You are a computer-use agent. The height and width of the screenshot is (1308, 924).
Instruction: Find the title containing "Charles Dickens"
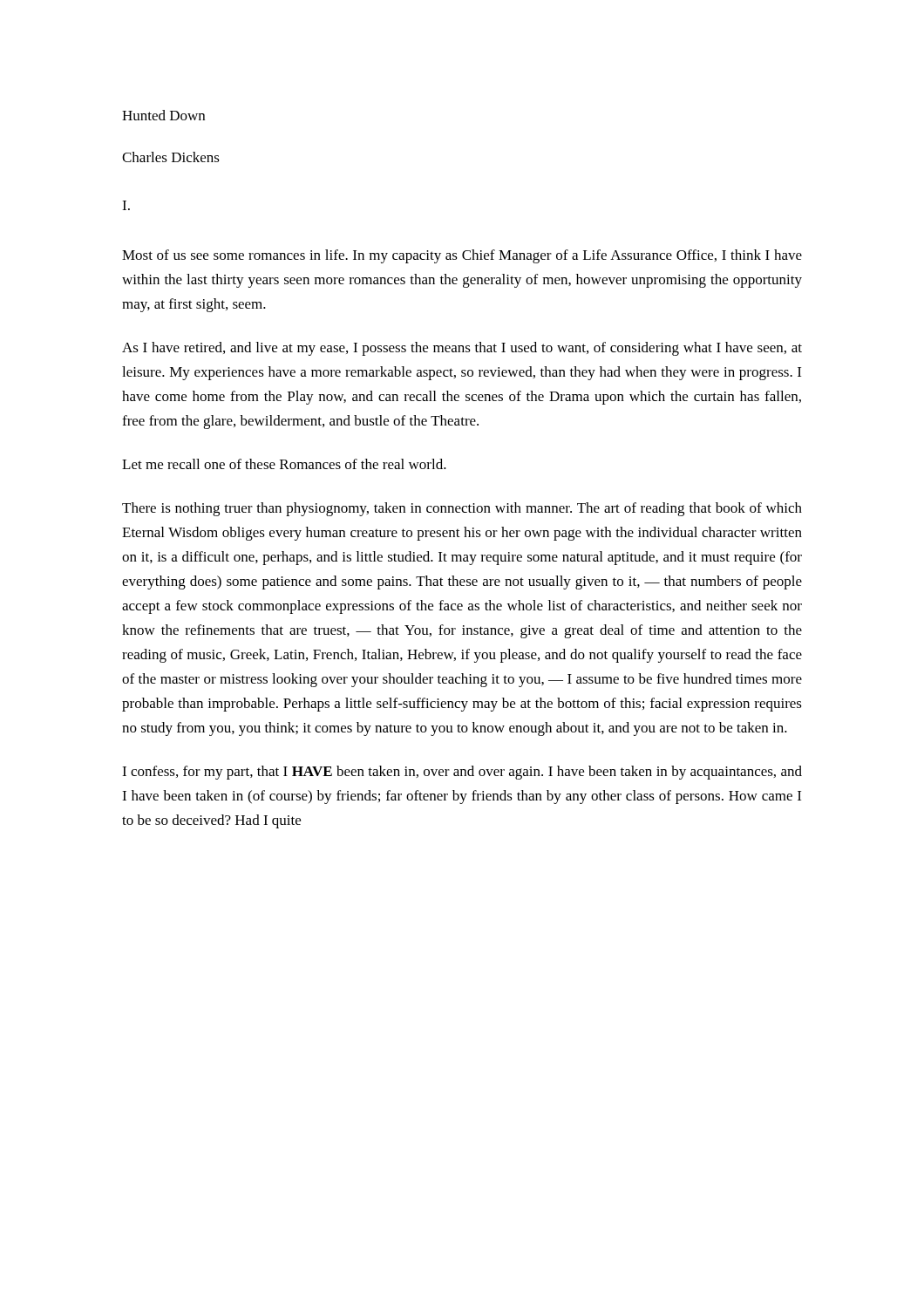pyautogui.click(x=171, y=157)
